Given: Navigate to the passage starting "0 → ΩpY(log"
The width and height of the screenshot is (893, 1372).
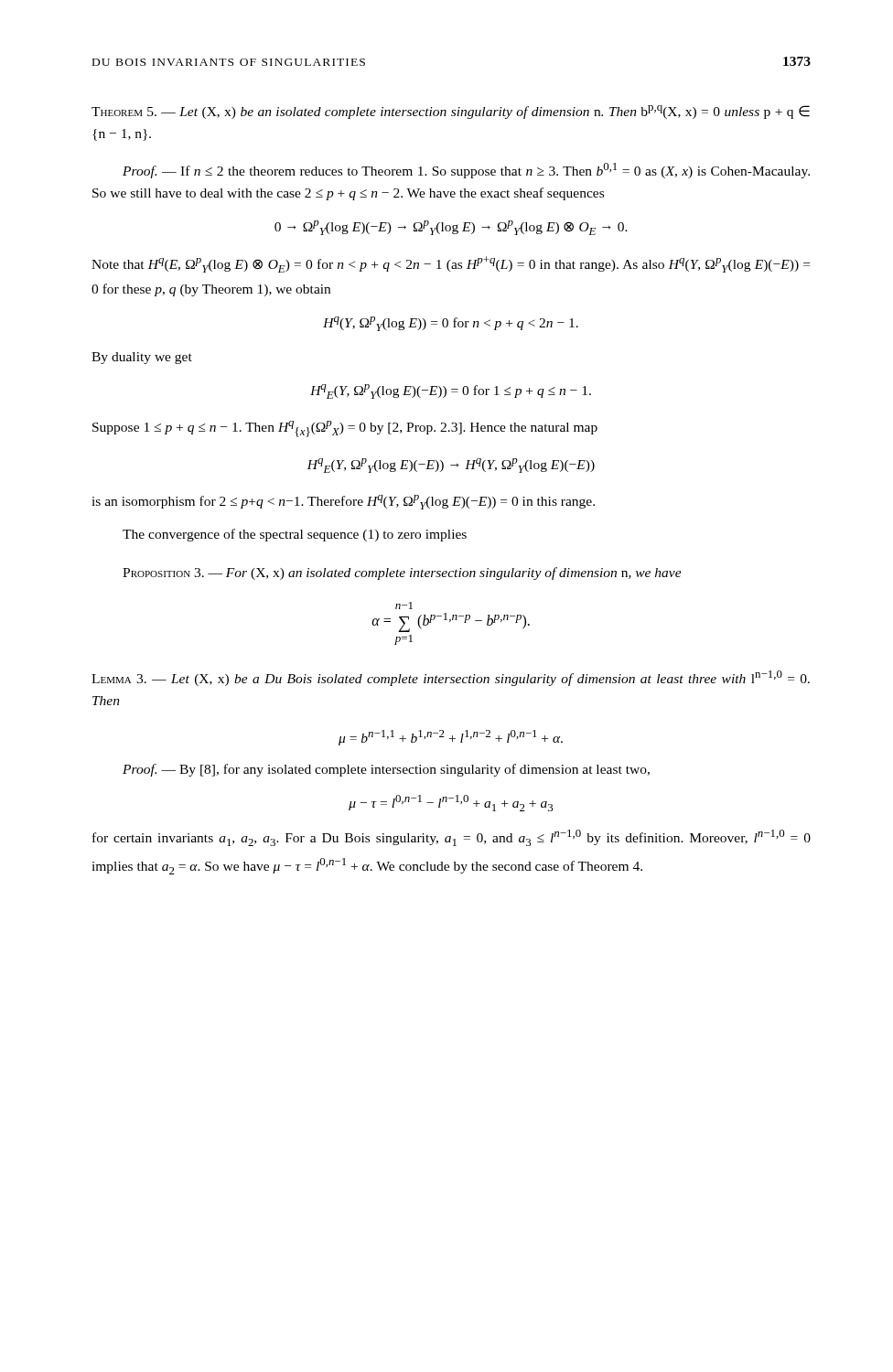Looking at the screenshot, I should coord(451,227).
